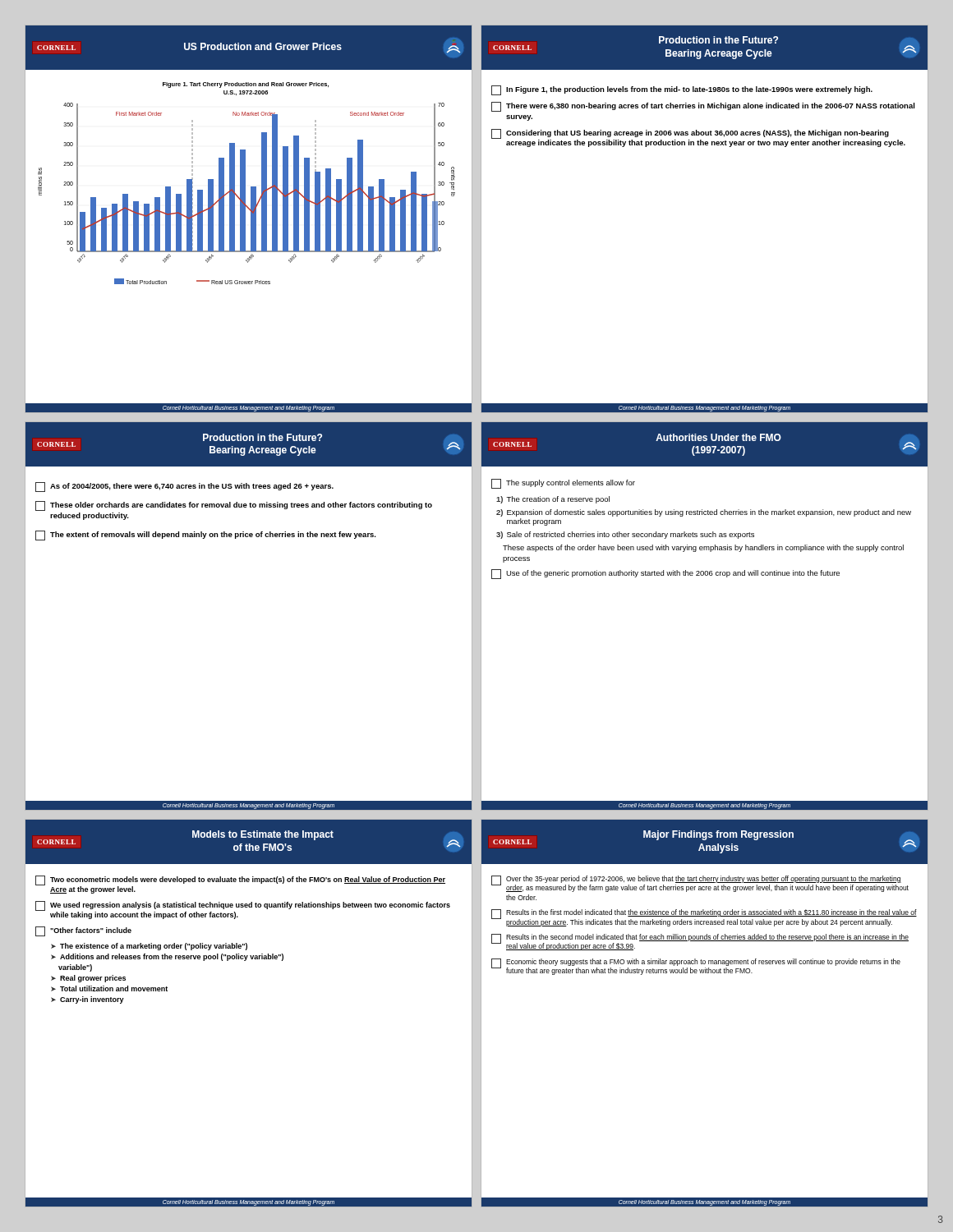Click on the text block starting "➤ Carry-in inventory"

coord(87,1000)
